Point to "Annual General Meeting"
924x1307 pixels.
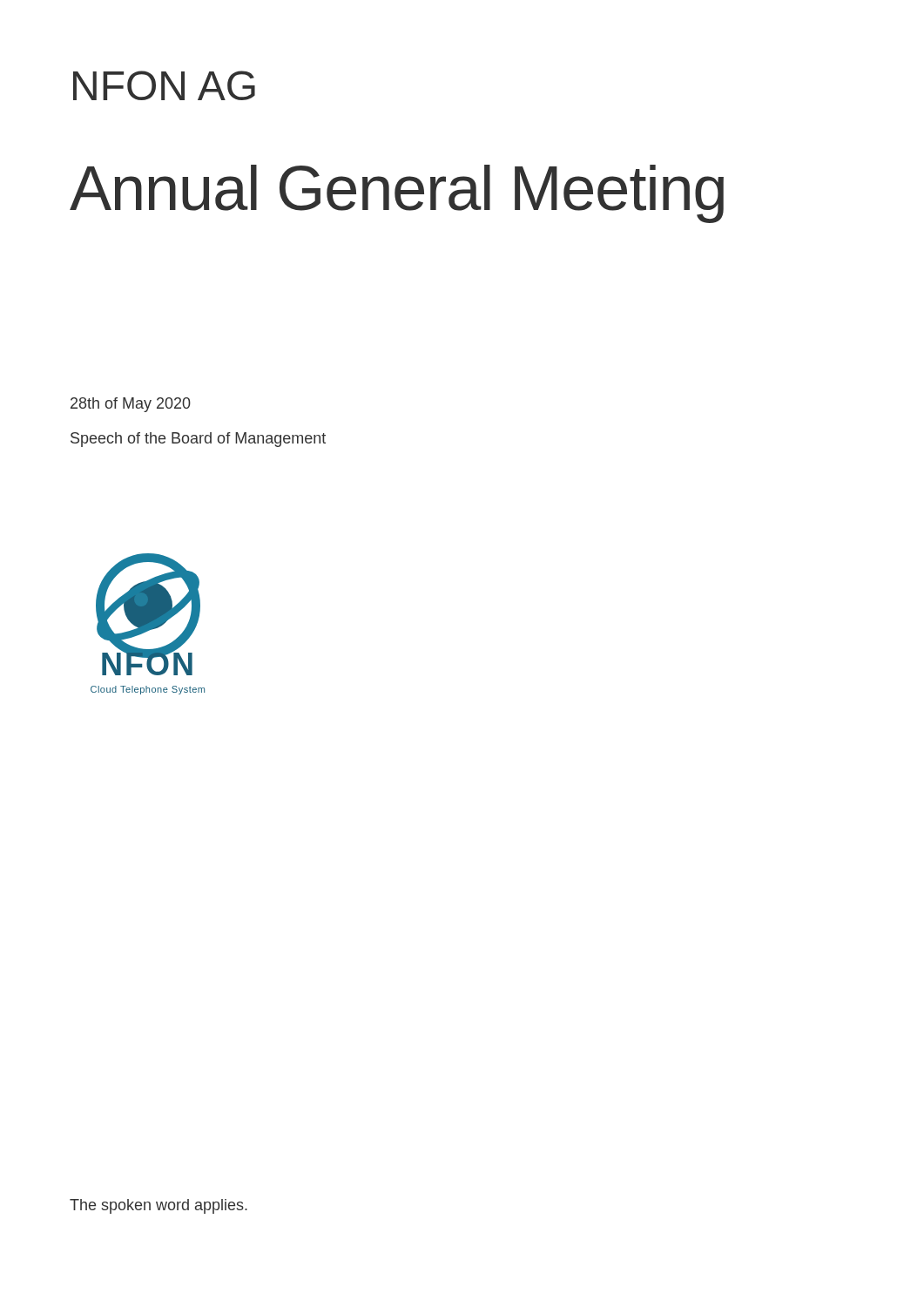398,188
